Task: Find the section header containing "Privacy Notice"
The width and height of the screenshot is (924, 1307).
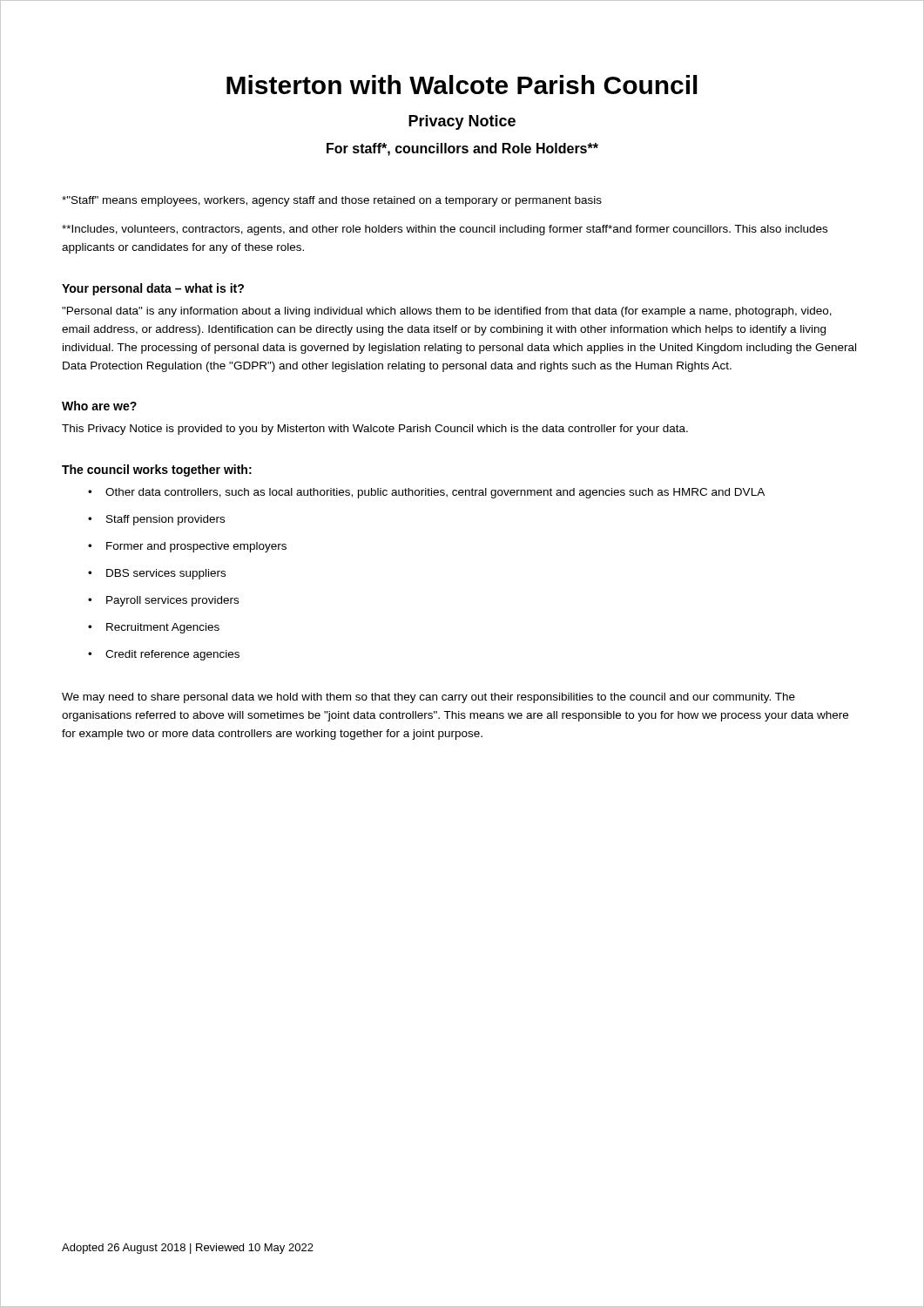Action: [x=462, y=122]
